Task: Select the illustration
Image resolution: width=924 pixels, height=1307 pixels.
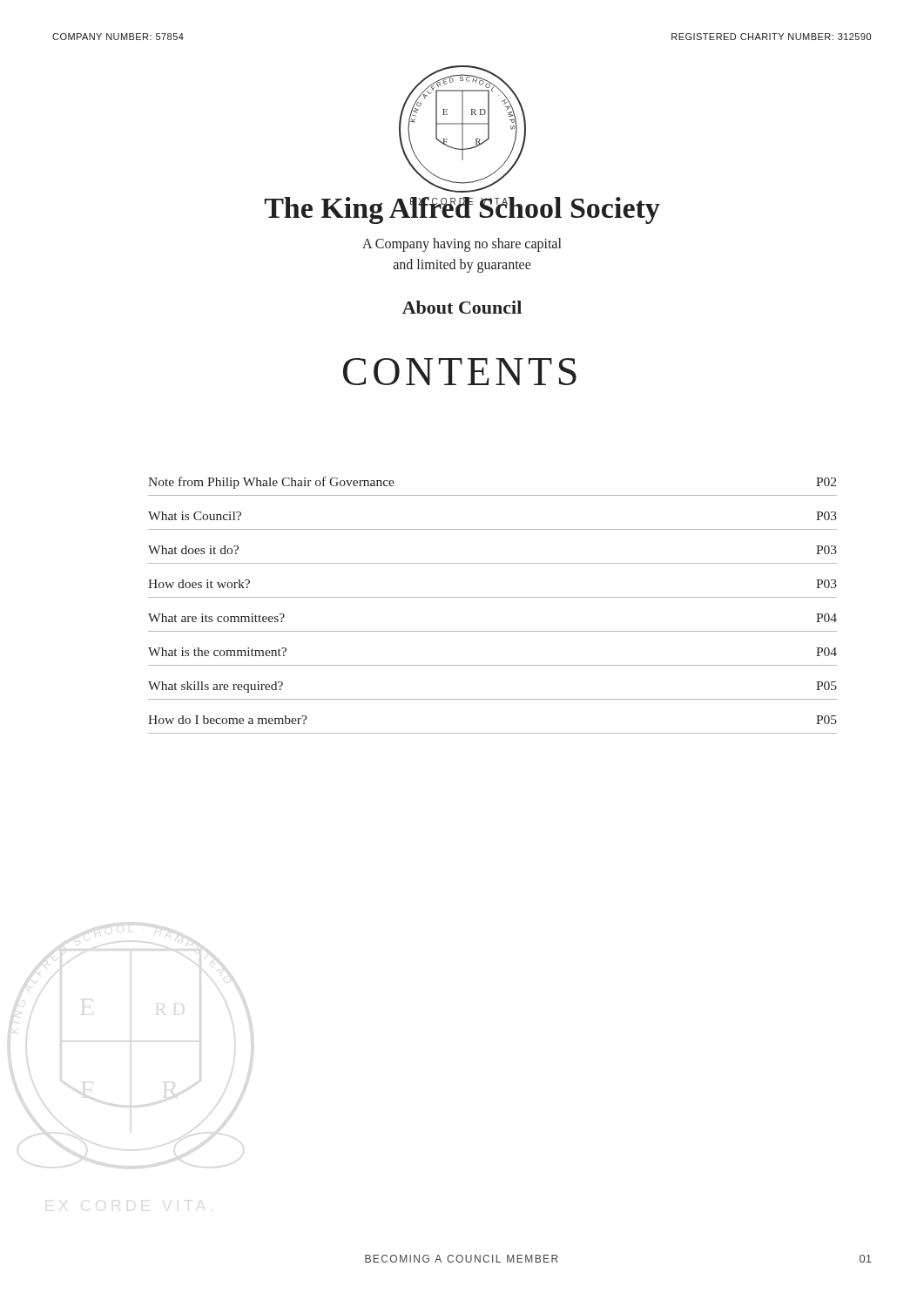Action: click(x=131, y=1072)
